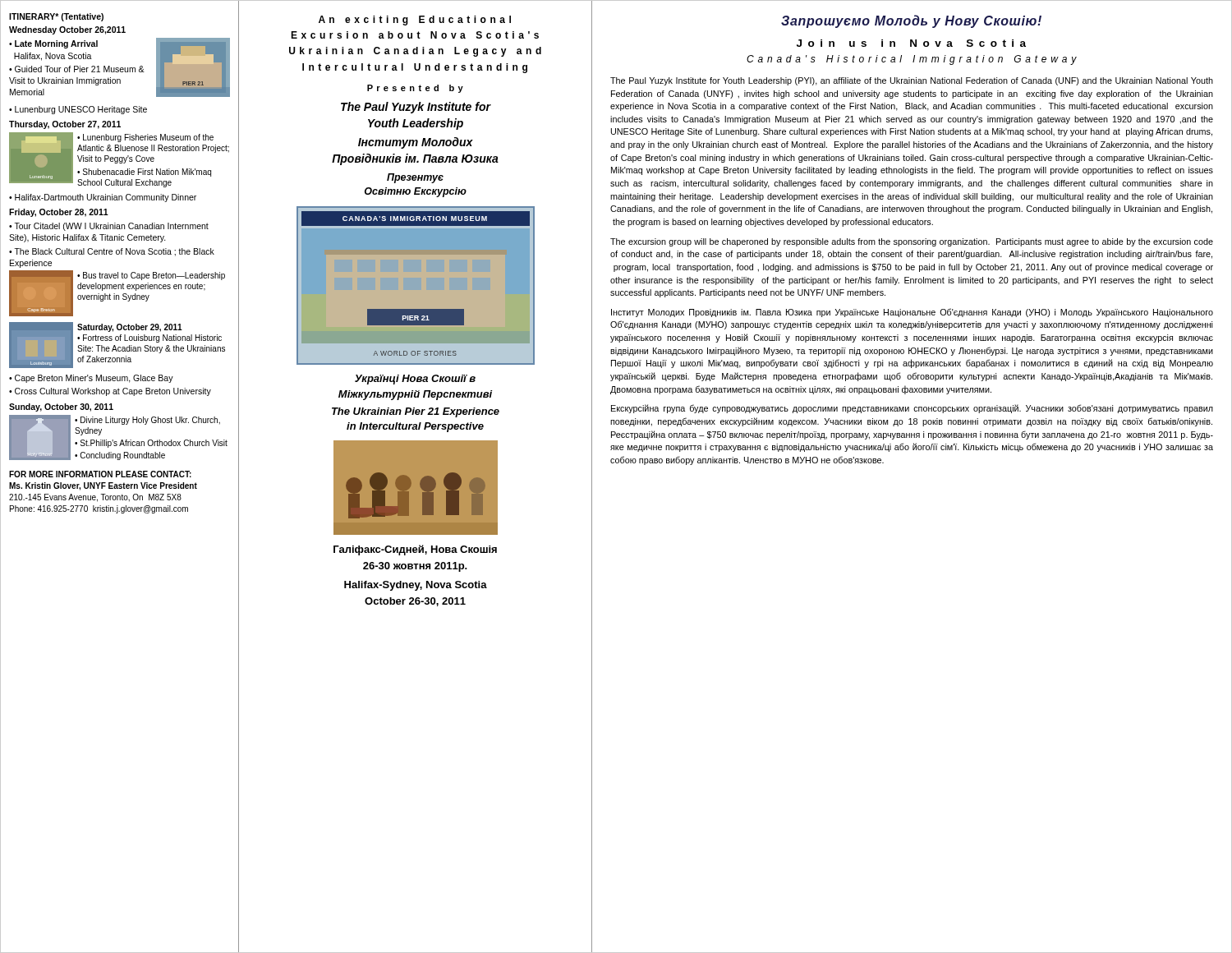The image size is (1232, 953).
Task: Locate the section header containing "J o i n u s i"
Action: 912,43
